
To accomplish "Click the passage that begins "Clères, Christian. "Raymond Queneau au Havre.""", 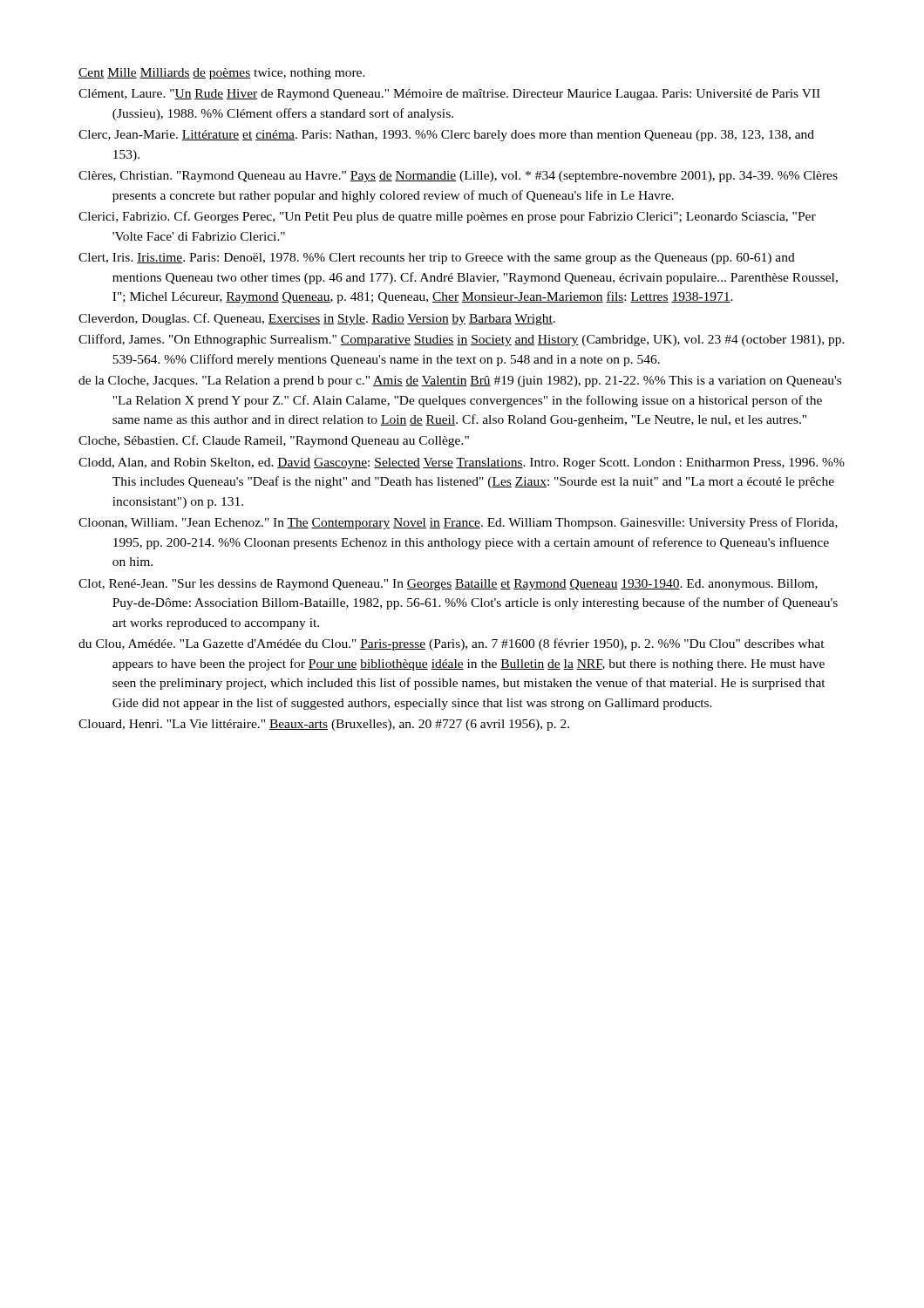I will tap(458, 185).
